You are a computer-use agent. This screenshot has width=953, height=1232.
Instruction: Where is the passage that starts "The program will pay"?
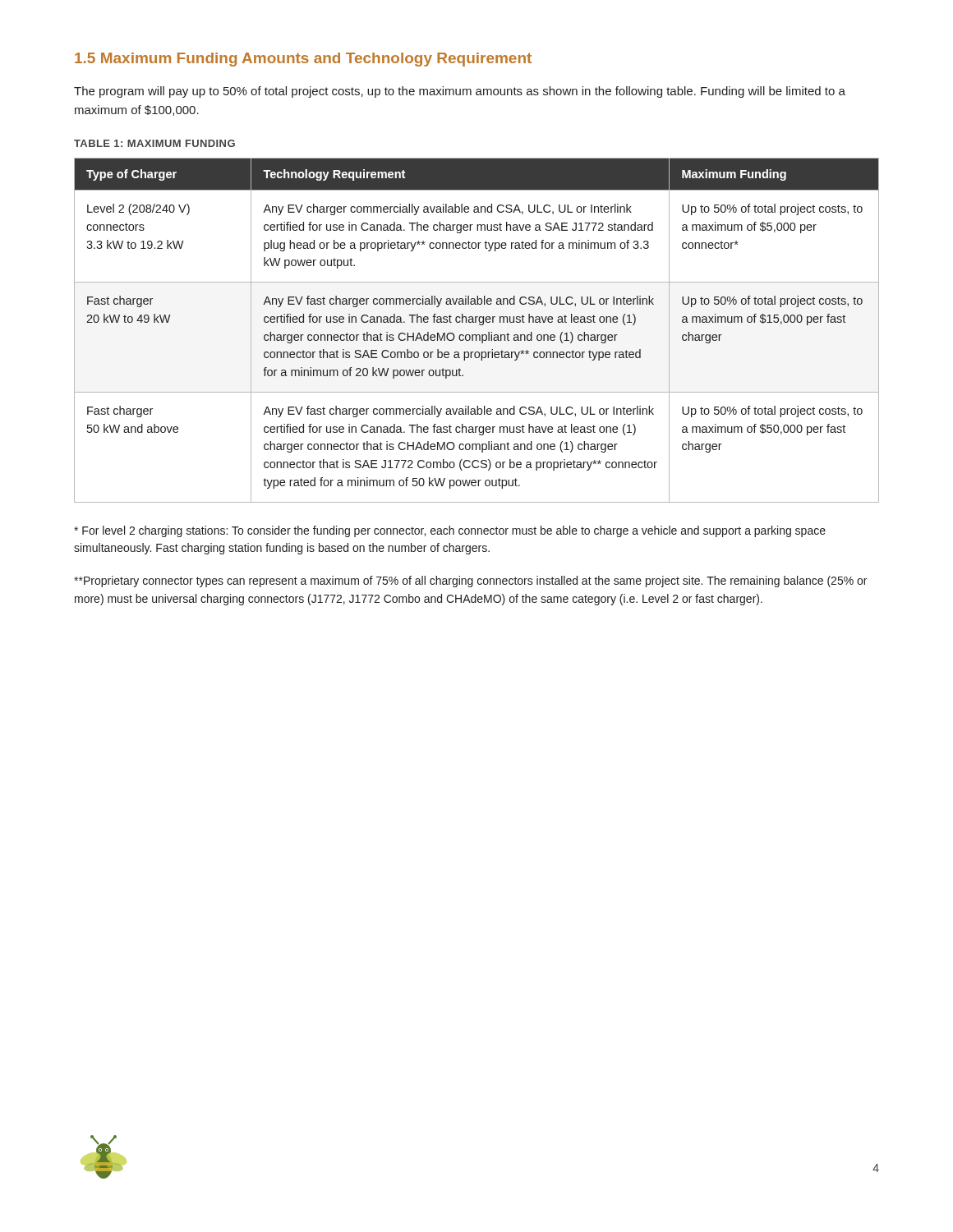[x=460, y=100]
